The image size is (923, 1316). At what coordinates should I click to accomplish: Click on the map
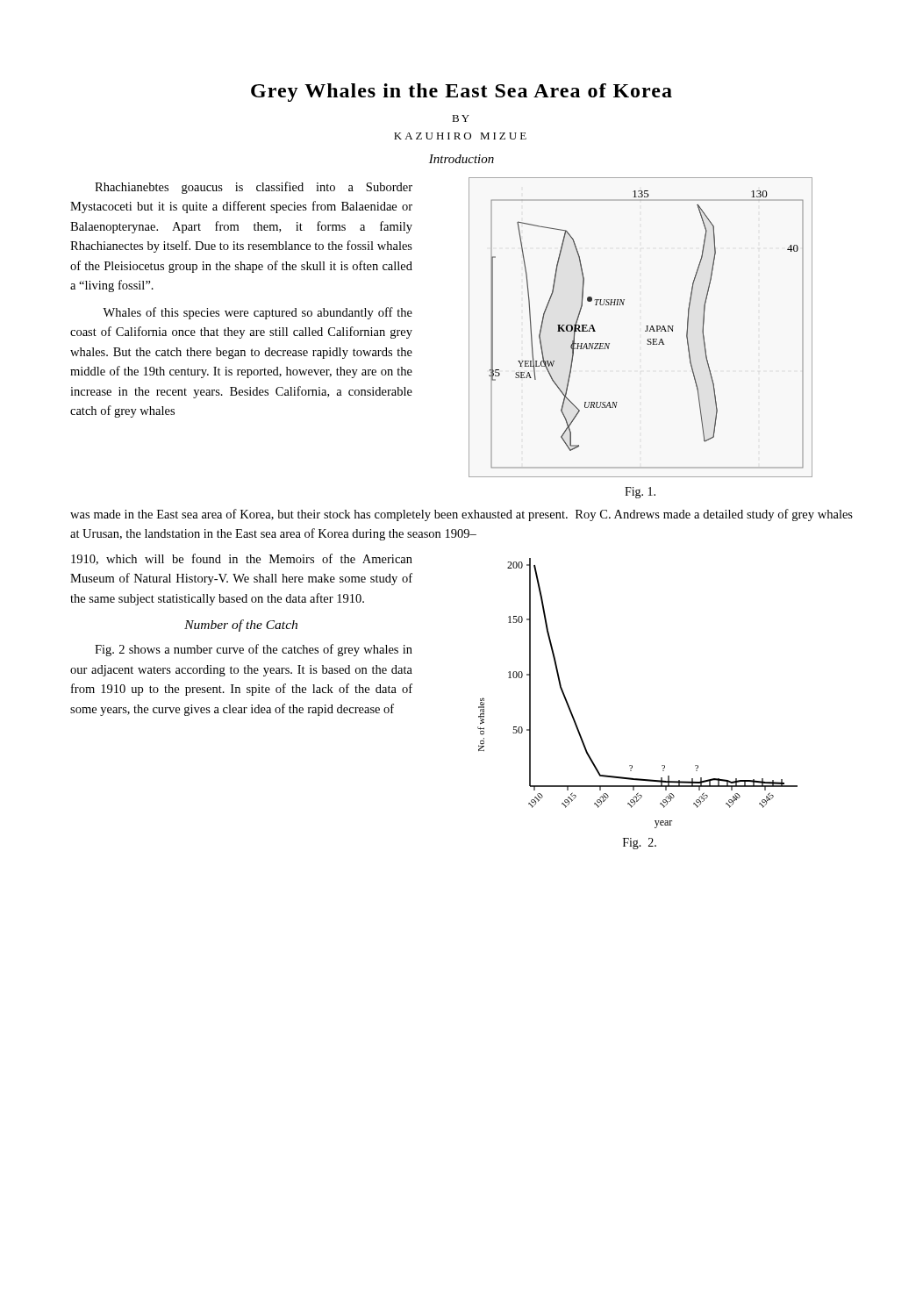[640, 329]
